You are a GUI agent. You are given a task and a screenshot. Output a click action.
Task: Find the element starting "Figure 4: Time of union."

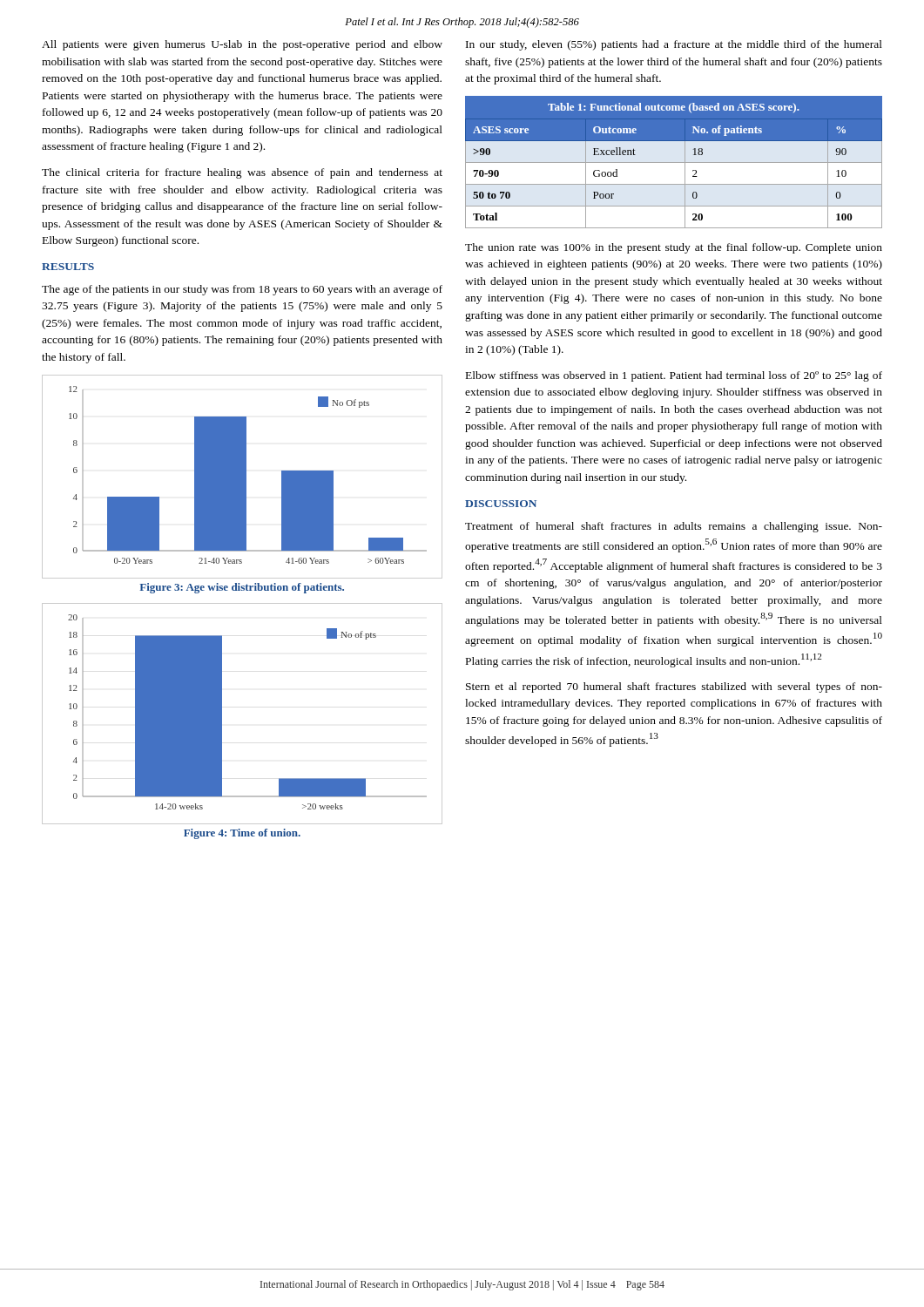242,832
